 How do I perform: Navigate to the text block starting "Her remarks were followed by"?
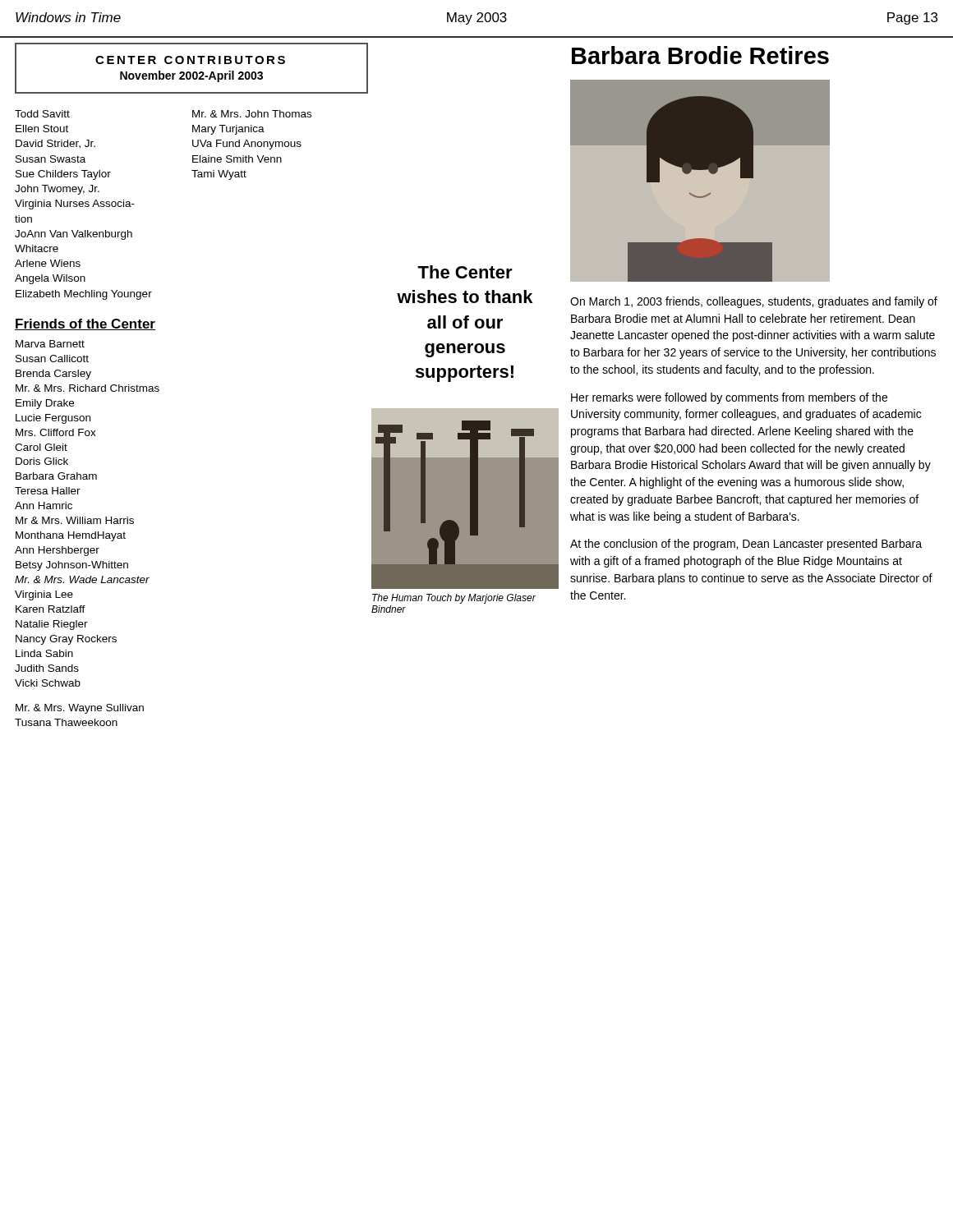750,457
